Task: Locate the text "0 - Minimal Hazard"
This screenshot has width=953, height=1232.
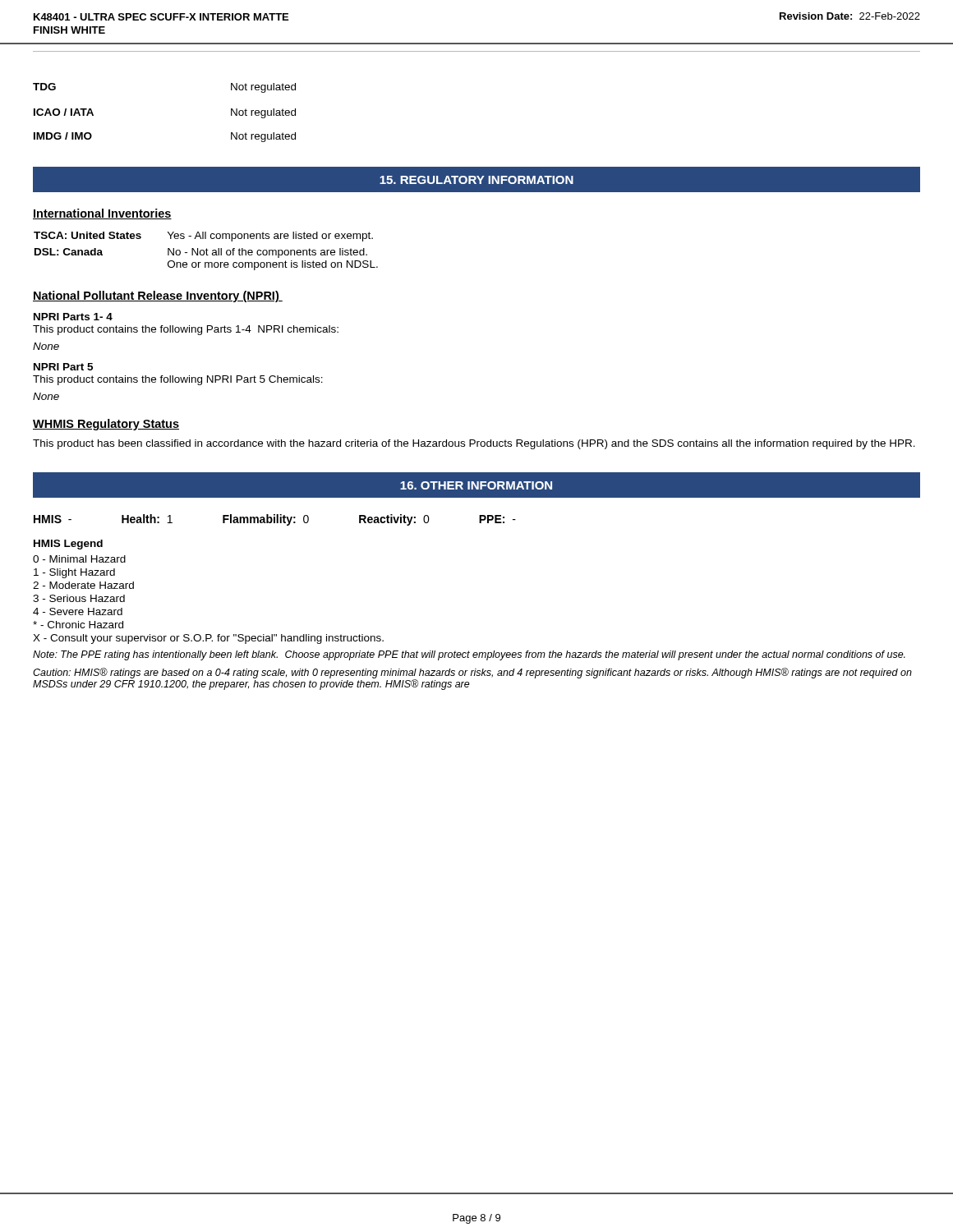Action: pos(79,559)
